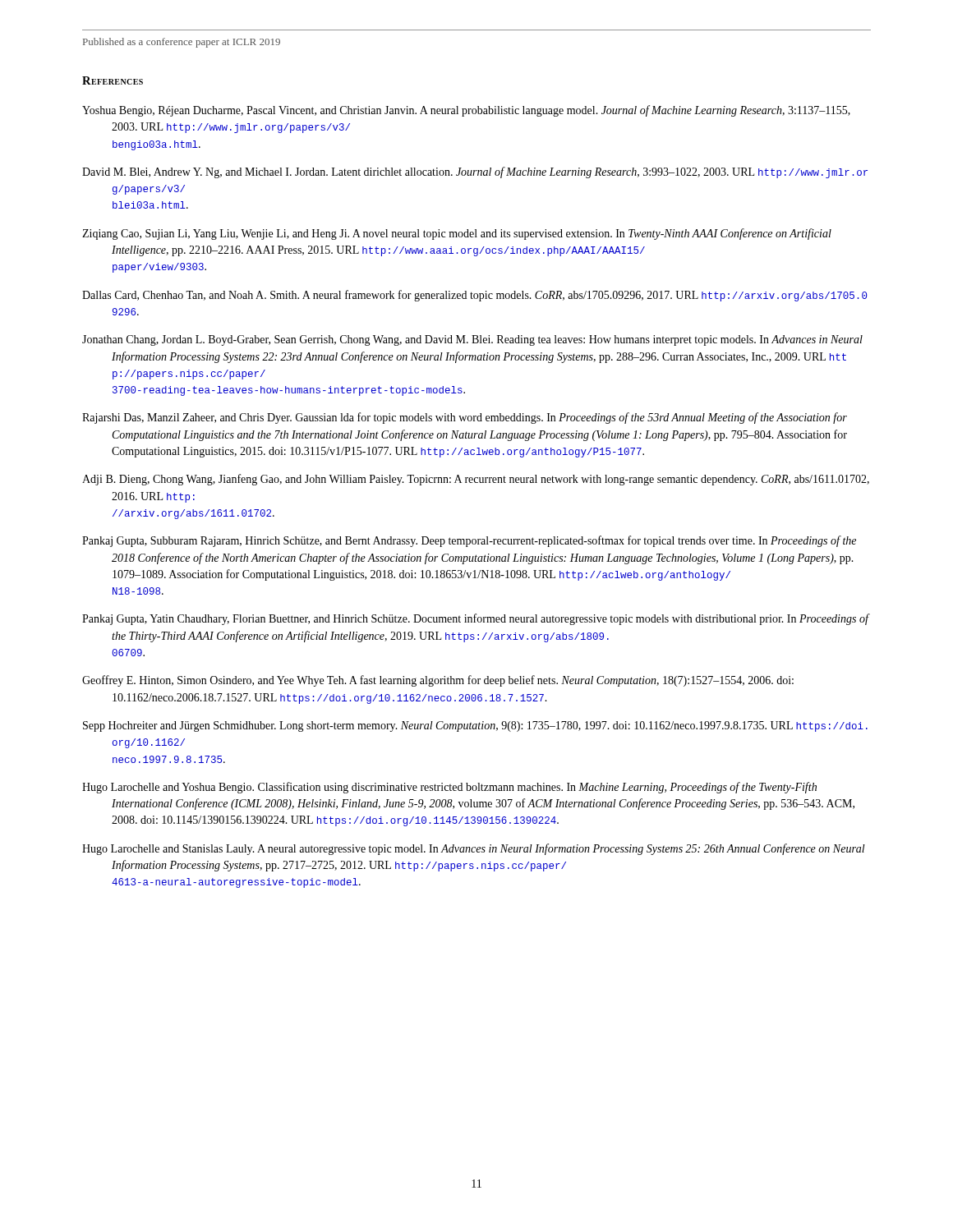The height and width of the screenshot is (1232, 953).
Task: Click on the region starting "Sepp Hochreiter and Jürgen Schmidhuber. Long"
Action: [x=475, y=726]
